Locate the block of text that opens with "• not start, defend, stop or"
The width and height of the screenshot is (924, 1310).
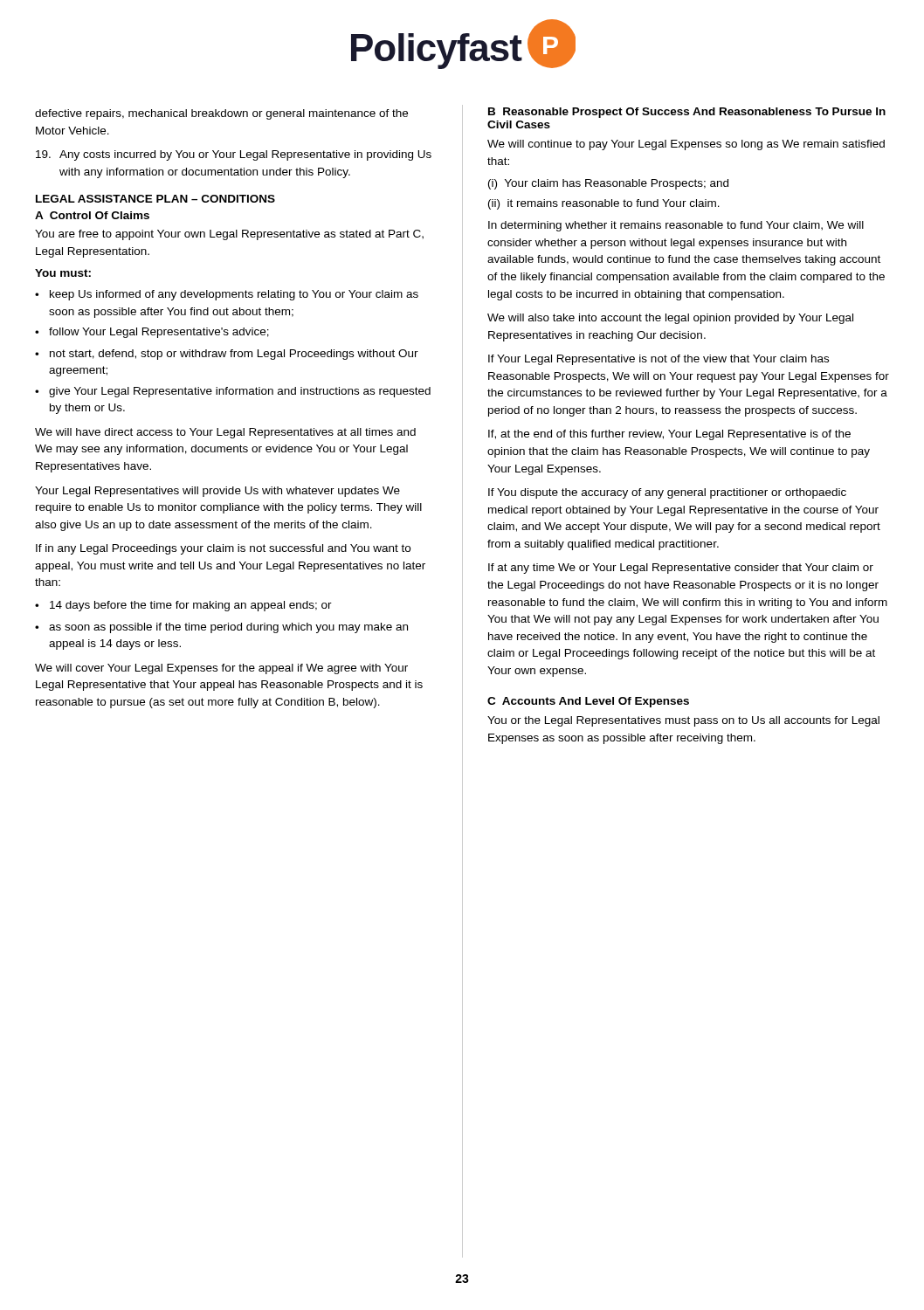(x=236, y=362)
